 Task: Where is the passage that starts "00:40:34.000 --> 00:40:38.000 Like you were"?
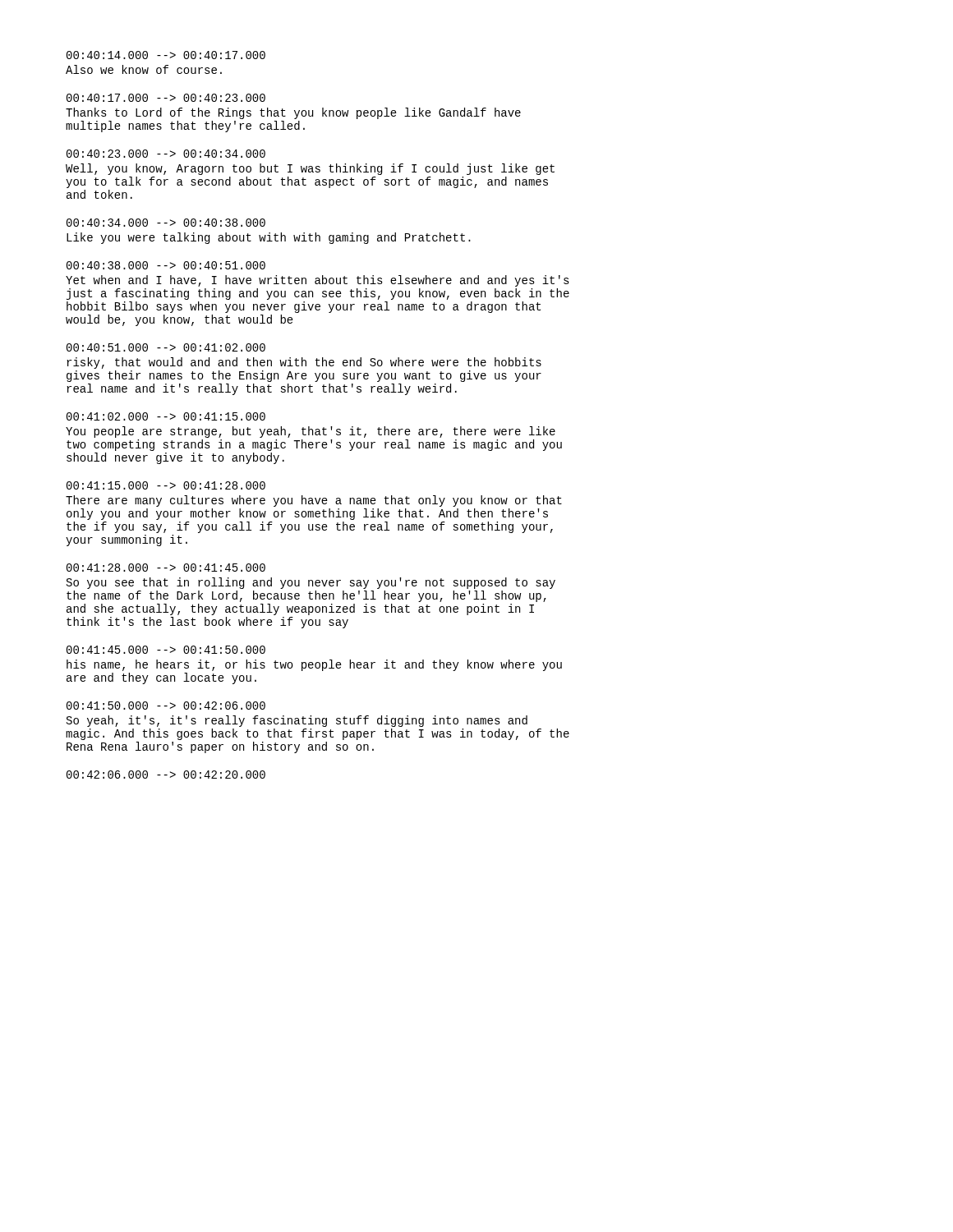[476, 231]
